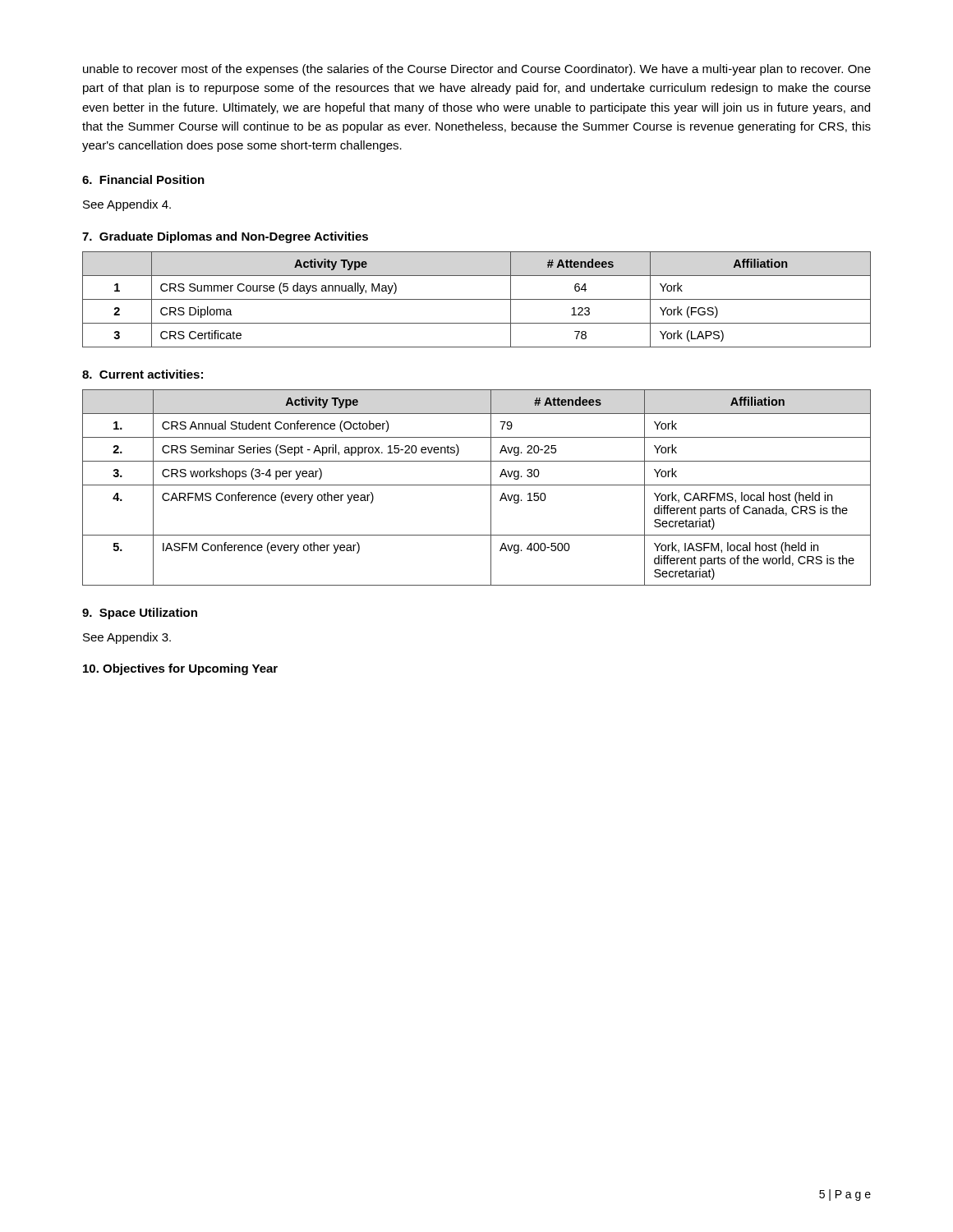Point to the passage starting "unable to recover most"
This screenshot has width=953, height=1232.
(476, 107)
